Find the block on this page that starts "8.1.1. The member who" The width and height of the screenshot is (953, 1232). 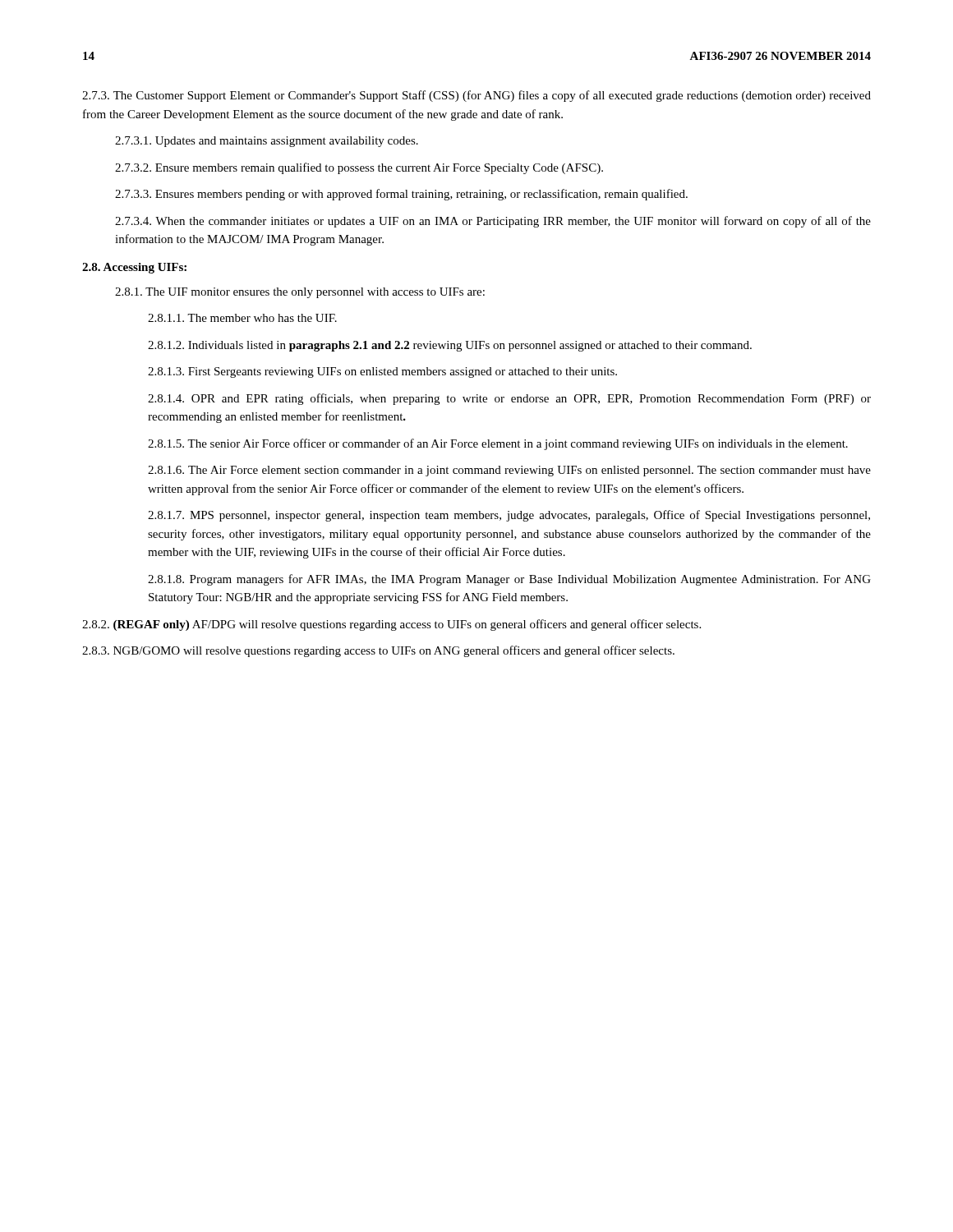tap(243, 318)
